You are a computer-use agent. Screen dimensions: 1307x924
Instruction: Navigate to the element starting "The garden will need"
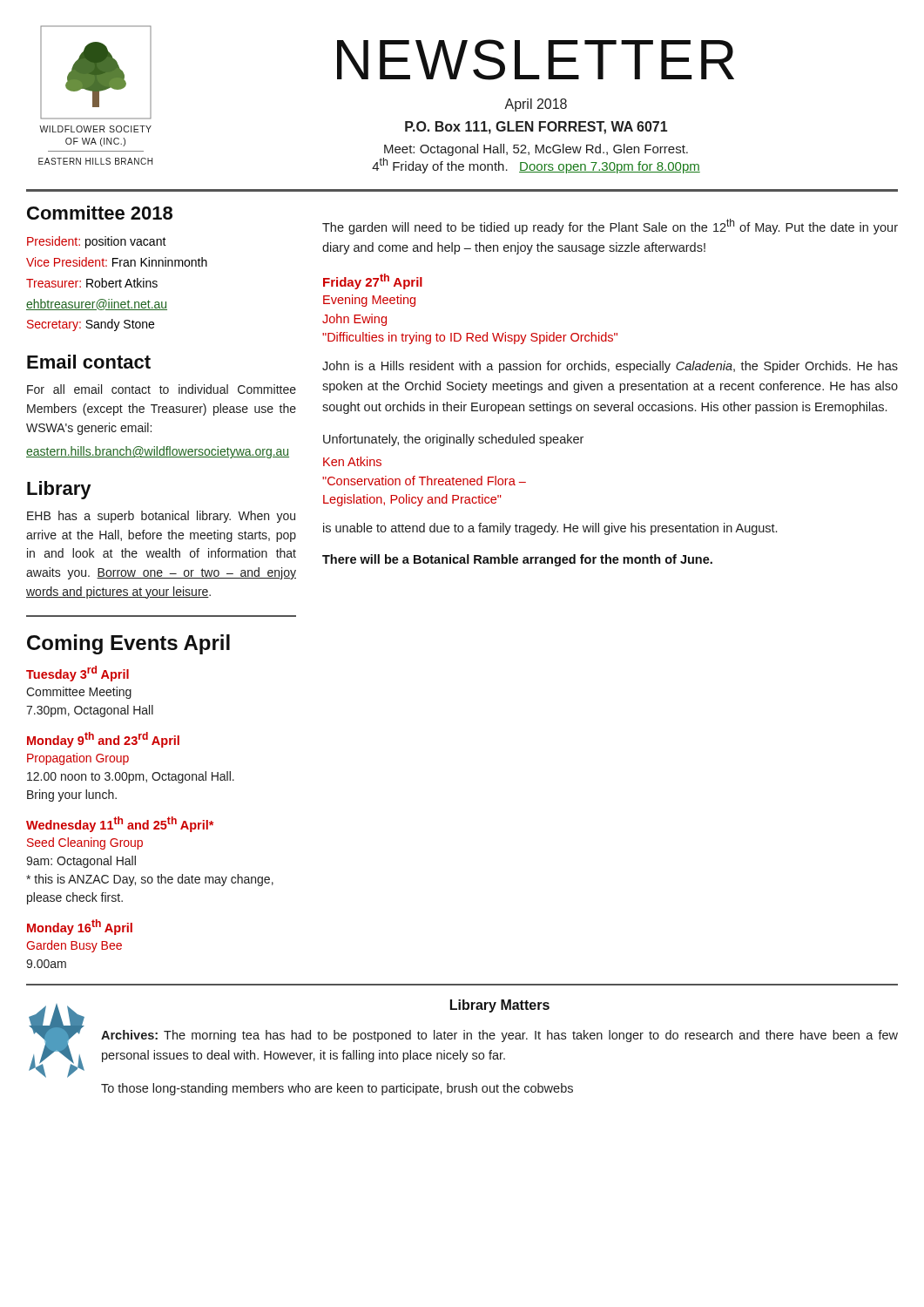[610, 236]
